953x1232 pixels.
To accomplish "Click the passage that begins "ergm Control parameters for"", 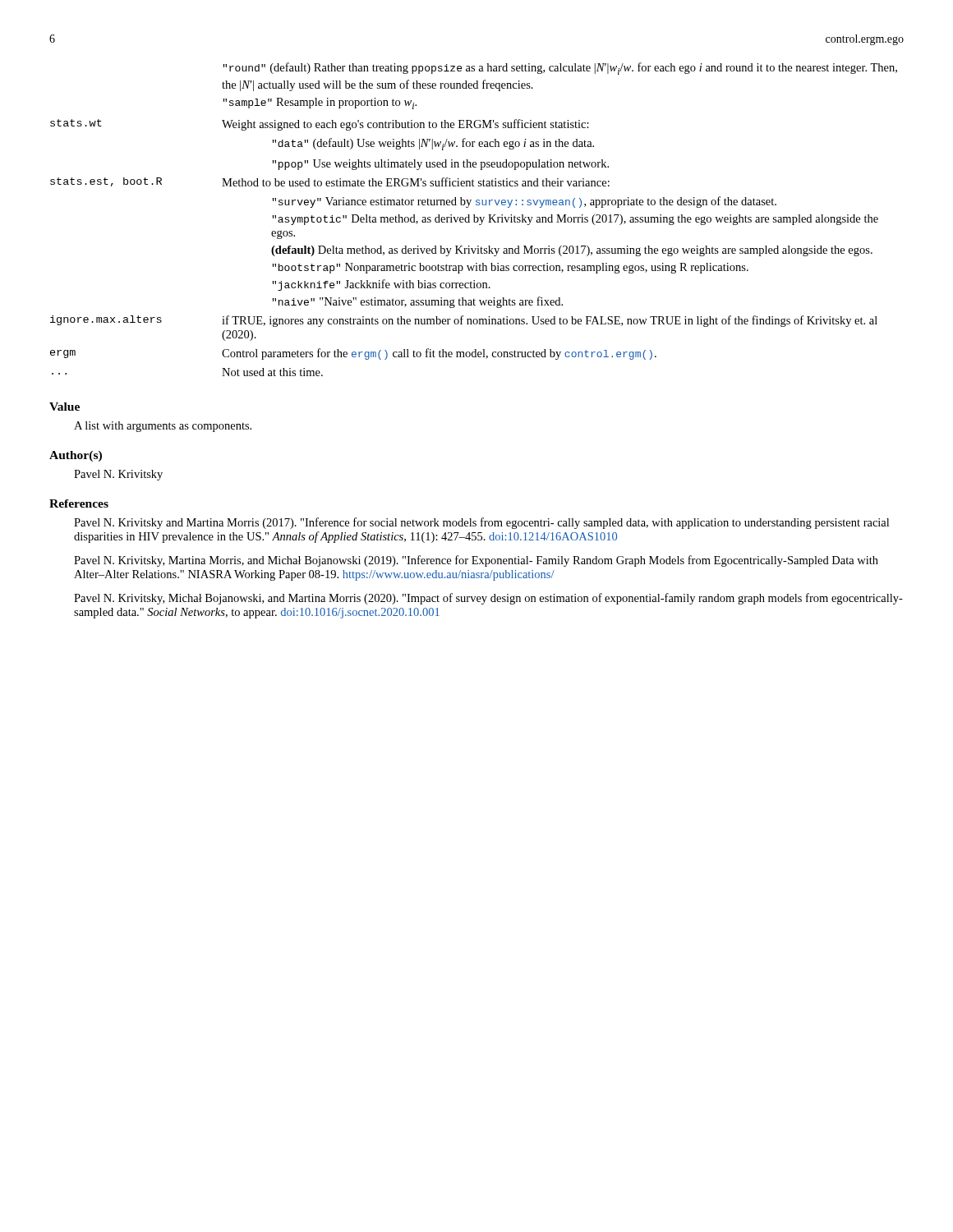I will 476,353.
